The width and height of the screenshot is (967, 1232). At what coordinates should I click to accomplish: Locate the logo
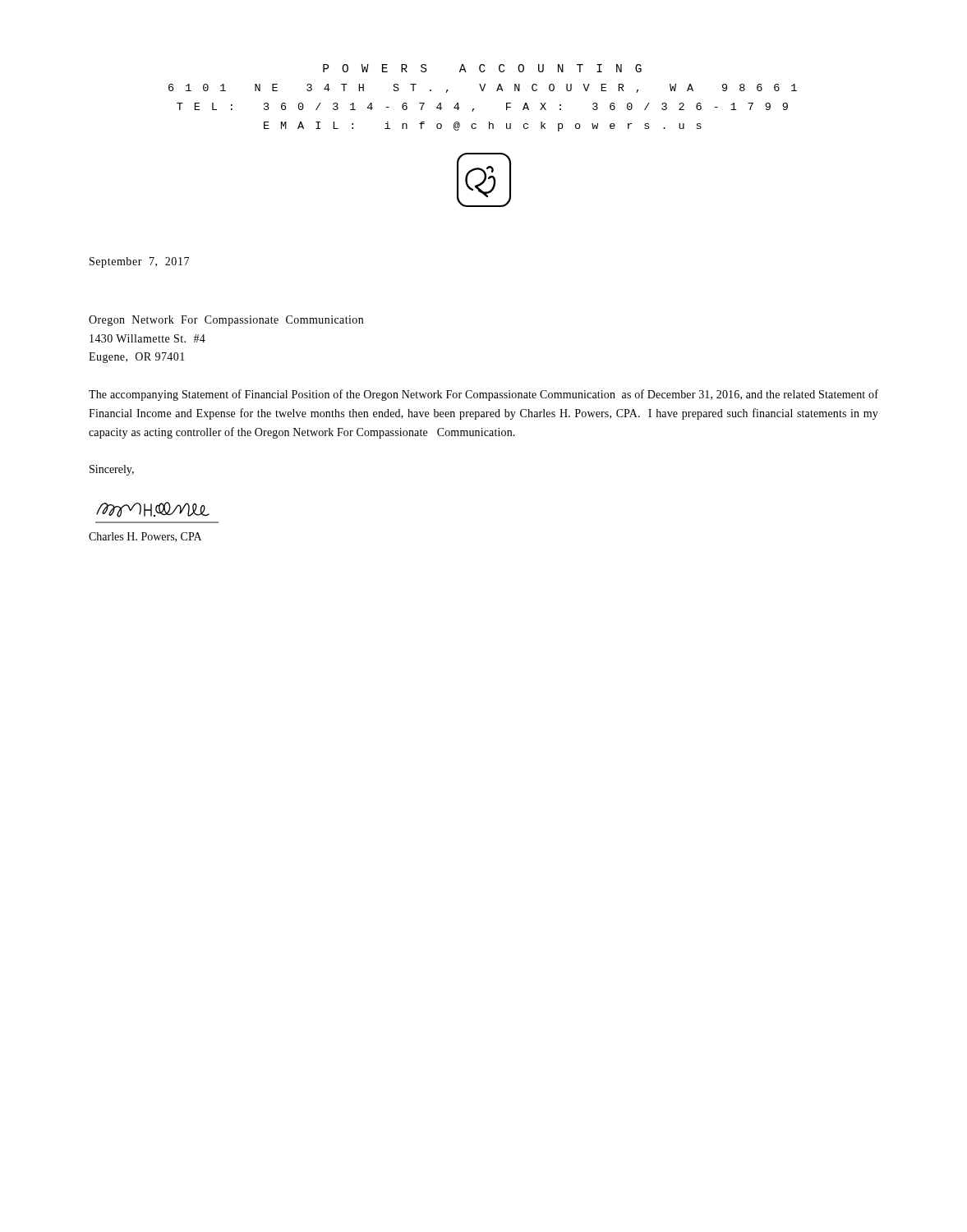click(x=484, y=182)
